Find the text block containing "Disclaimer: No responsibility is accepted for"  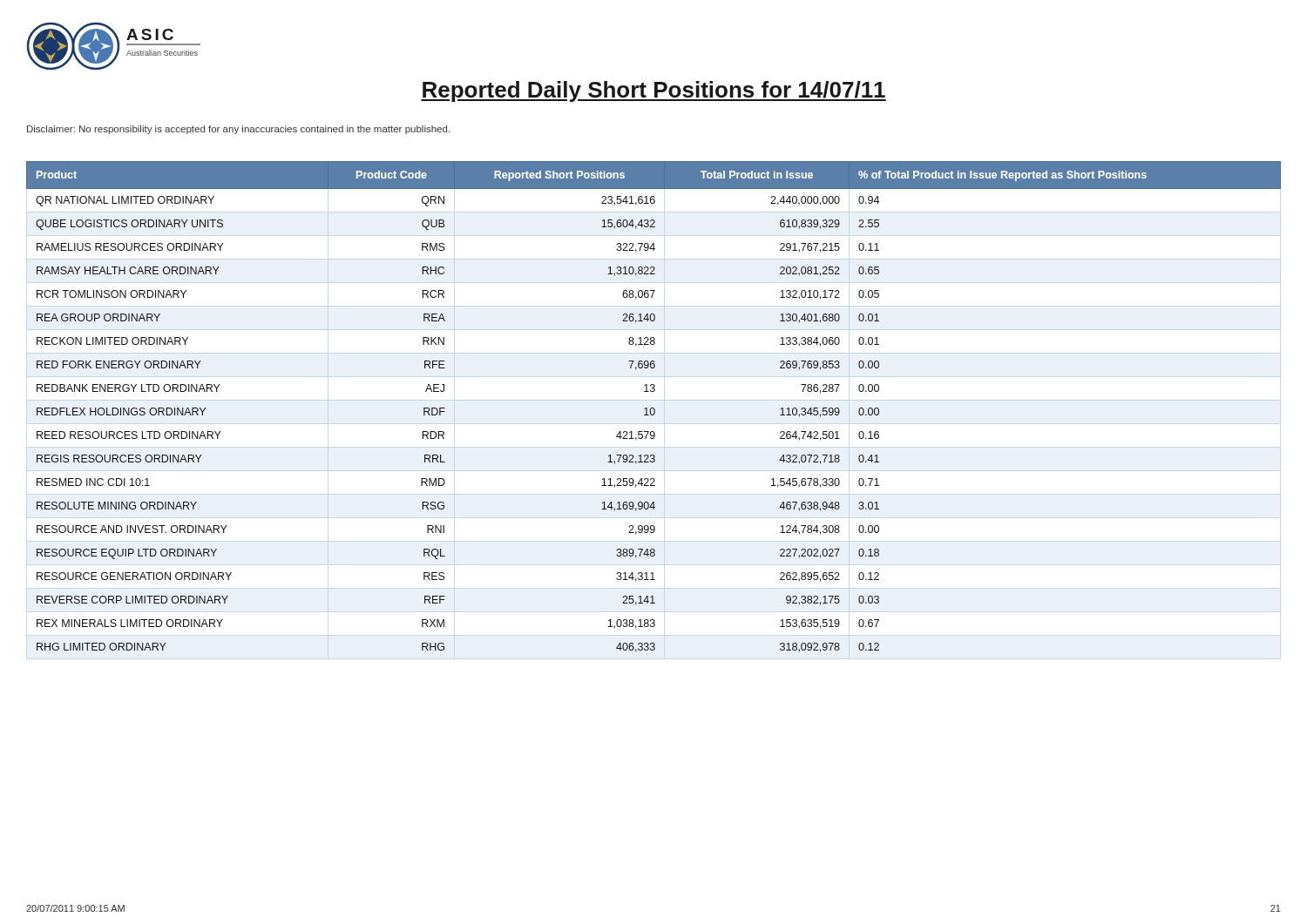238,129
